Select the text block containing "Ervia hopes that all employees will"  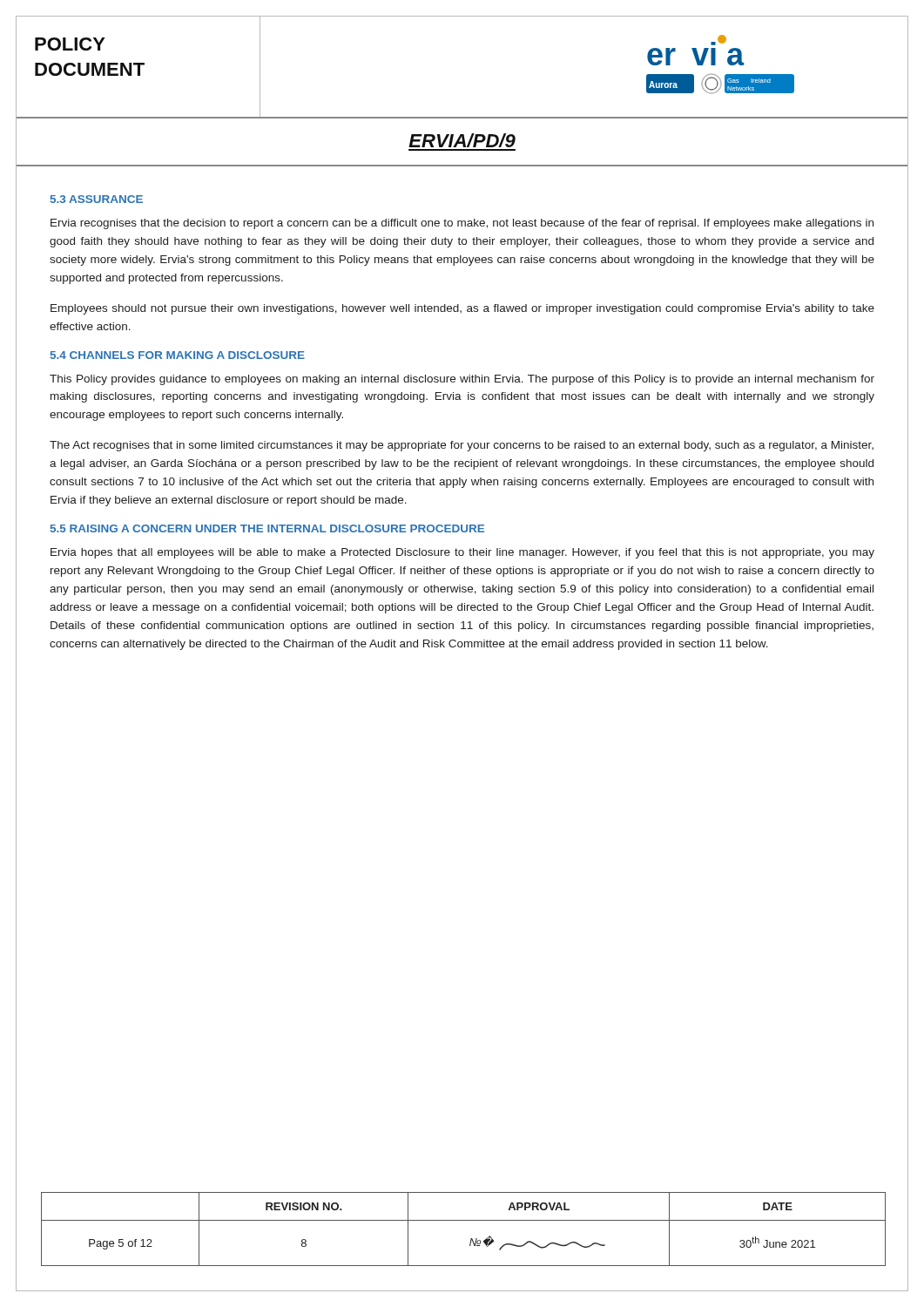click(462, 598)
